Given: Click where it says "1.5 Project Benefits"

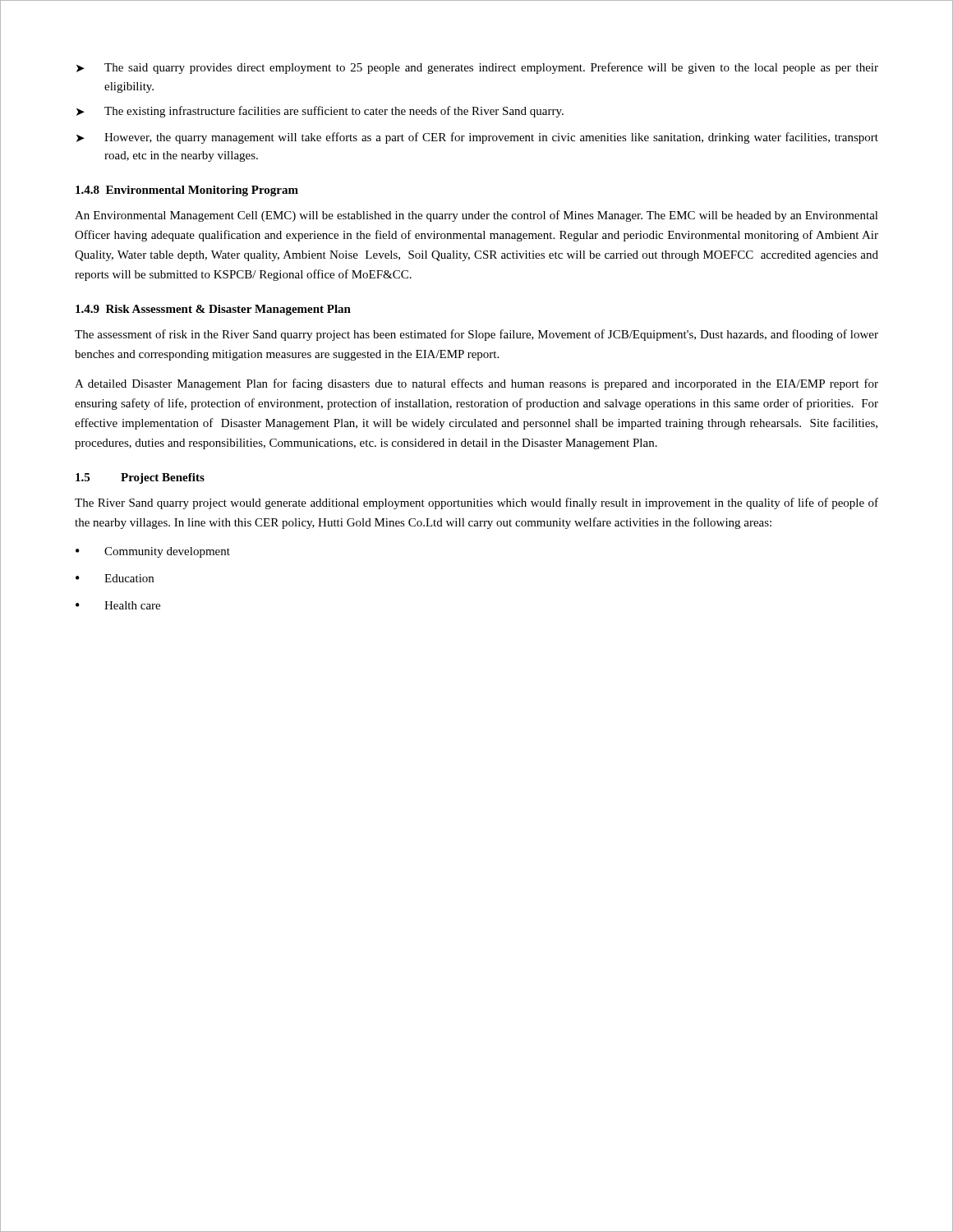Looking at the screenshot, I should (140, 477).
